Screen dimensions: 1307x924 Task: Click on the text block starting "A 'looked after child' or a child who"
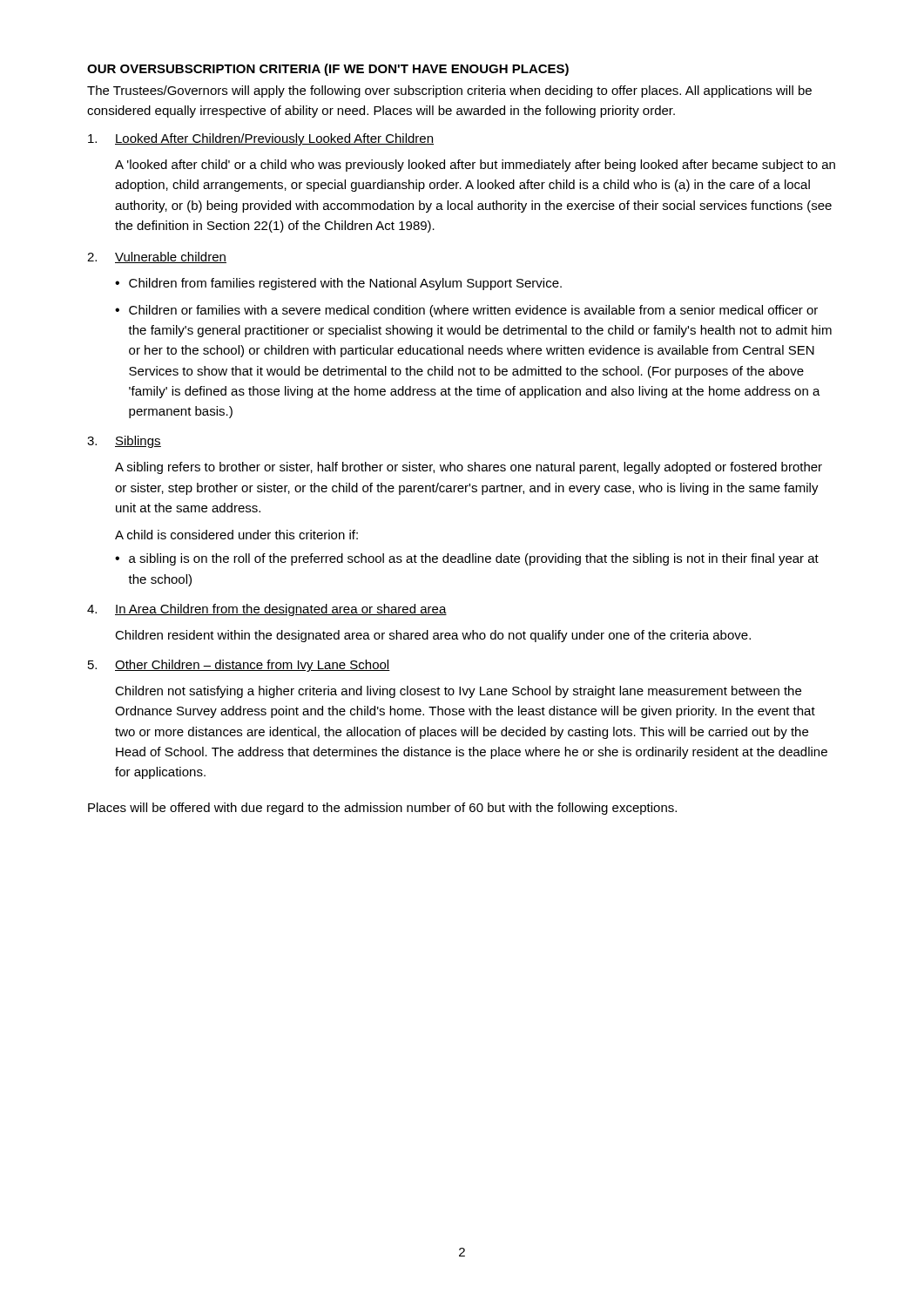click(x=475, y=195)
